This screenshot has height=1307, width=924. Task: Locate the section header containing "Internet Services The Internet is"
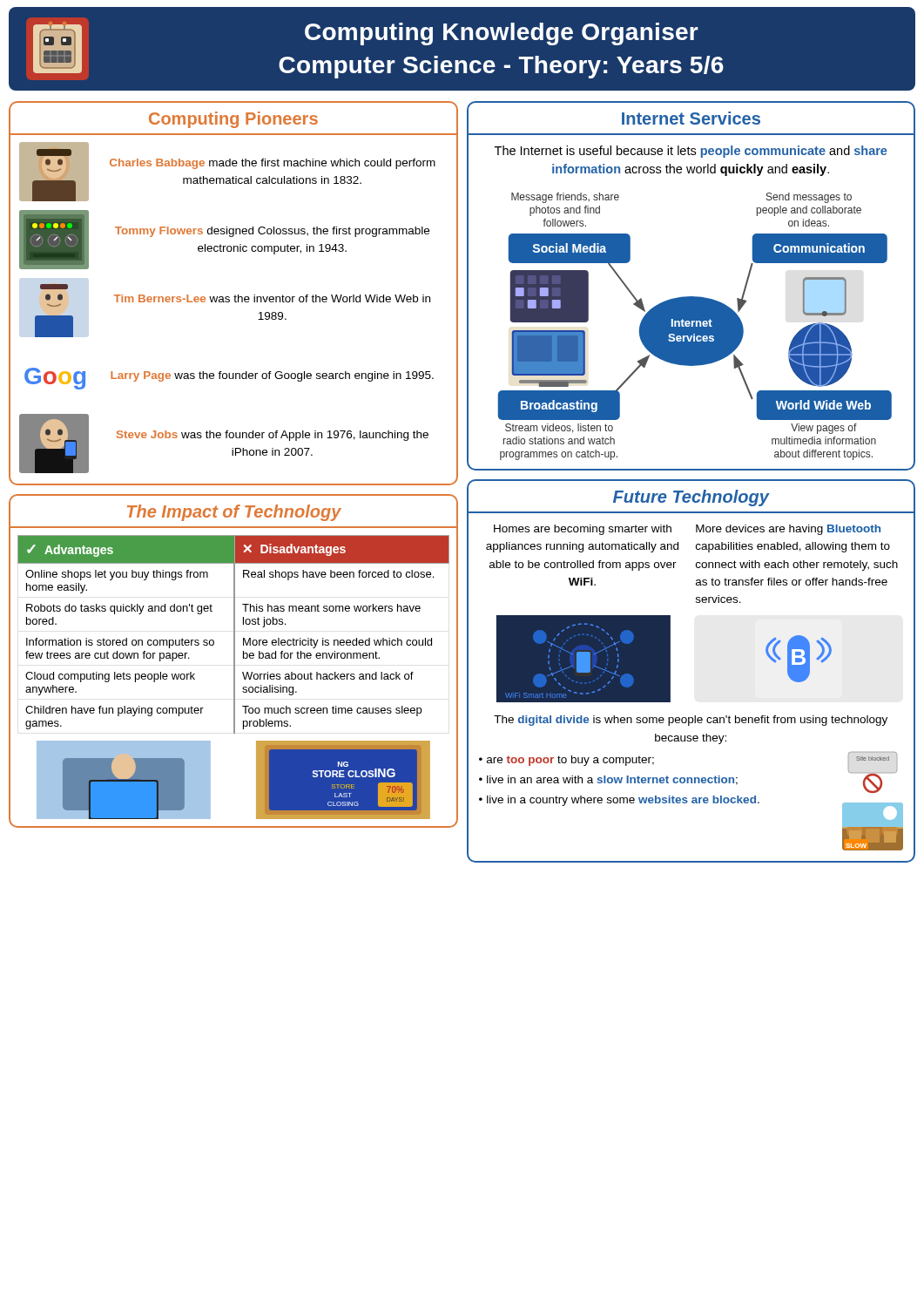(691, 282)
